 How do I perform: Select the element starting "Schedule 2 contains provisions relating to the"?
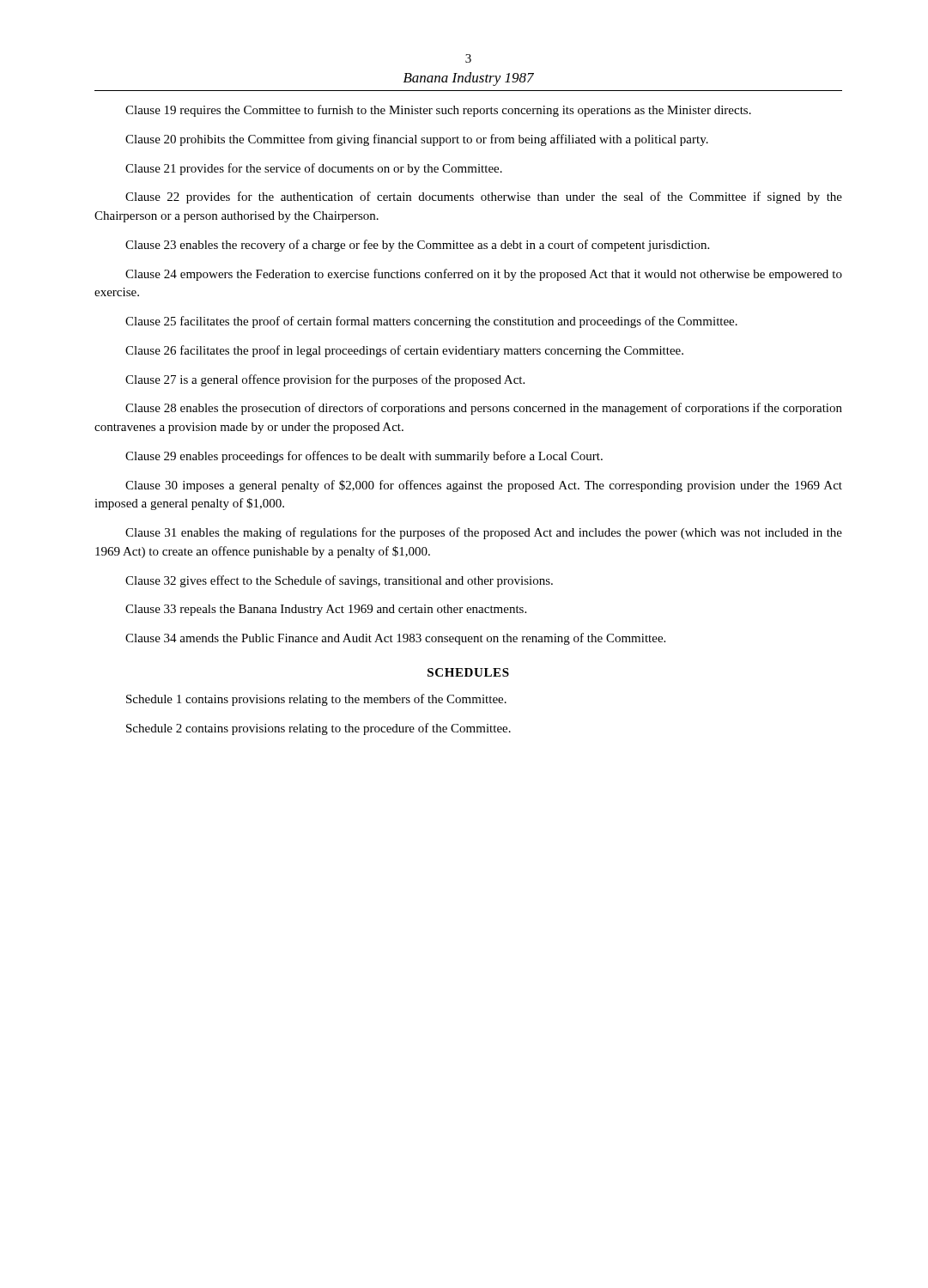(318, 728)
